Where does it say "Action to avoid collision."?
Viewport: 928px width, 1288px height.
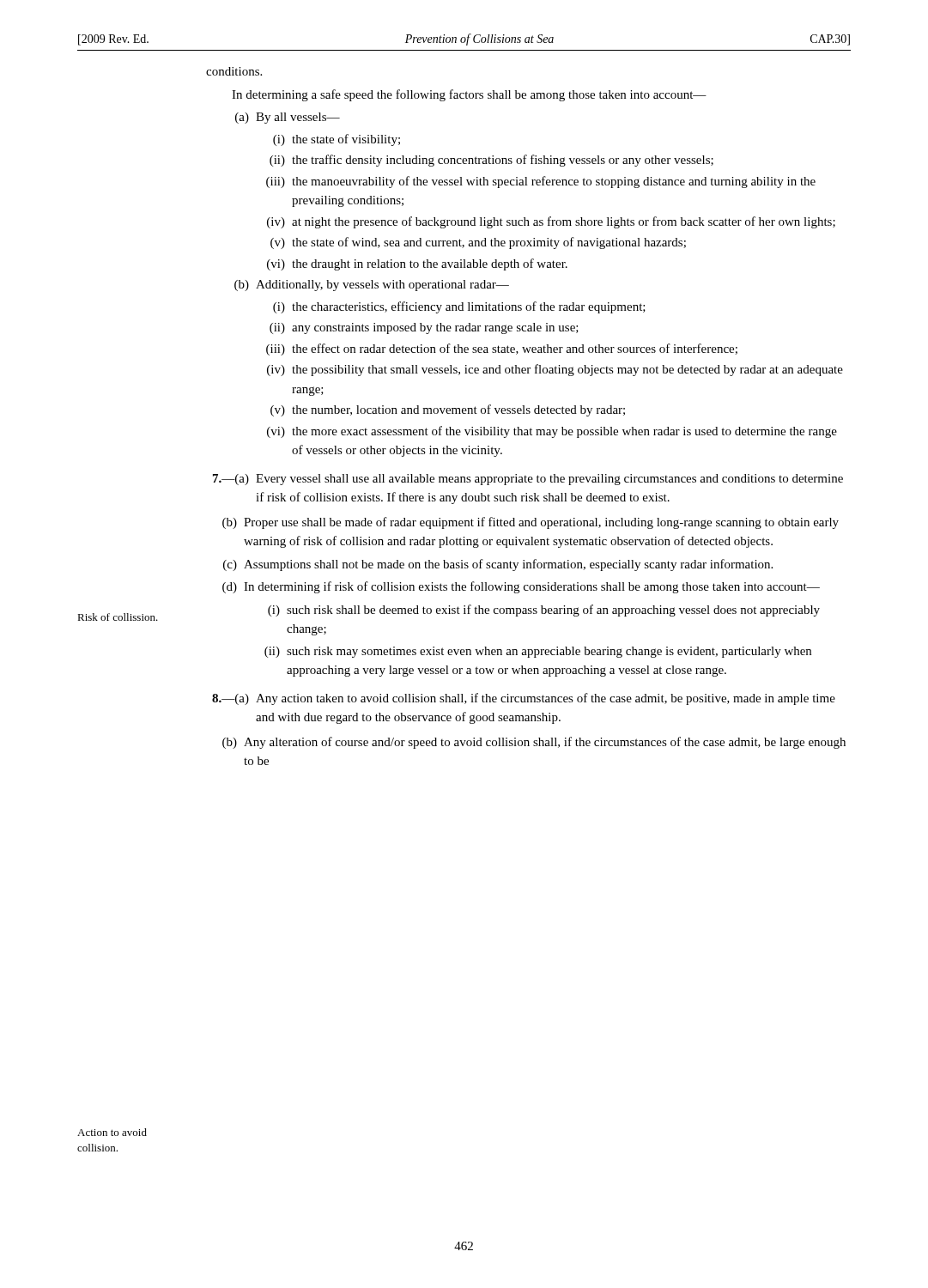click(112, 1140)
